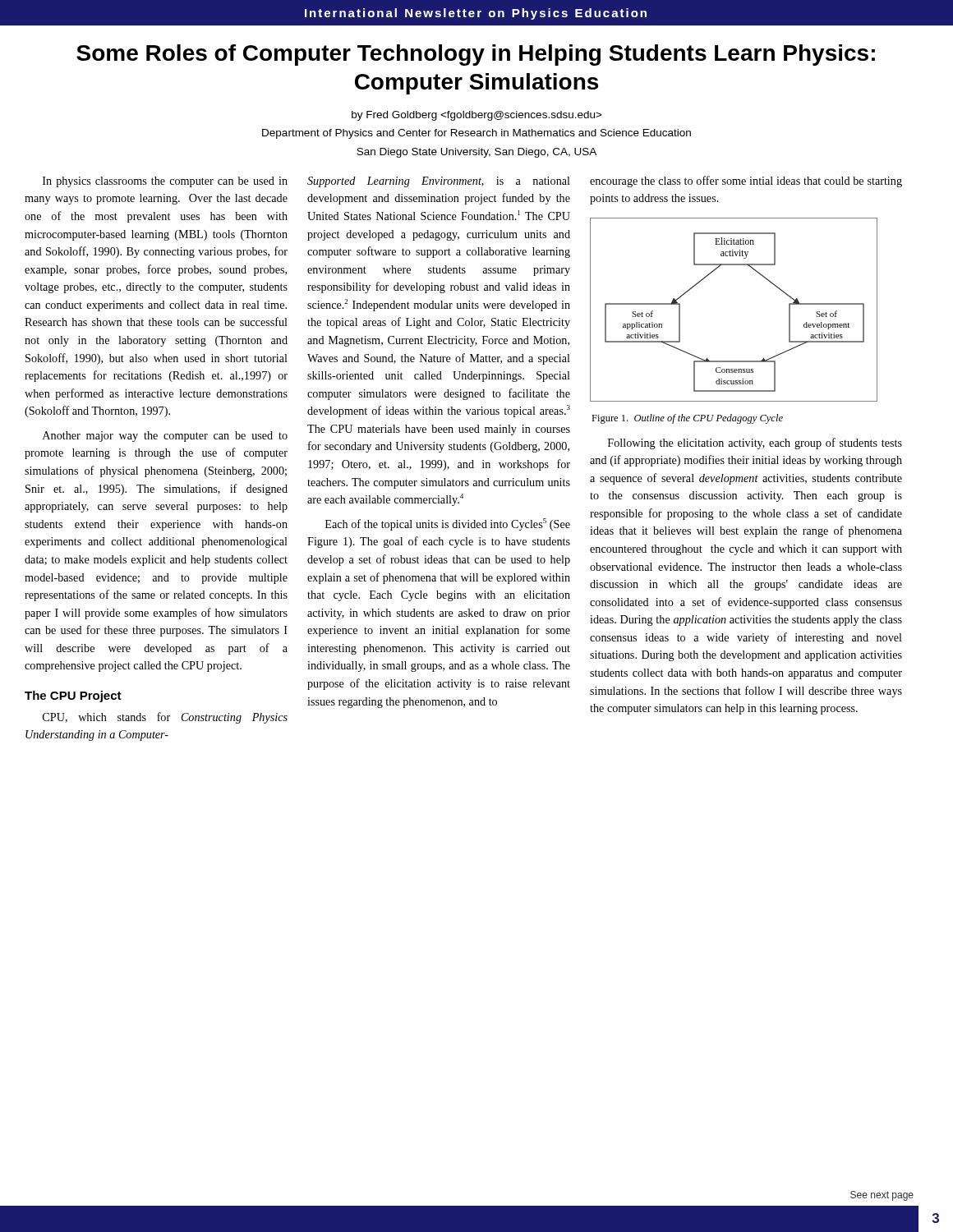
Task: Locate a section header
Action: [73, 695]
